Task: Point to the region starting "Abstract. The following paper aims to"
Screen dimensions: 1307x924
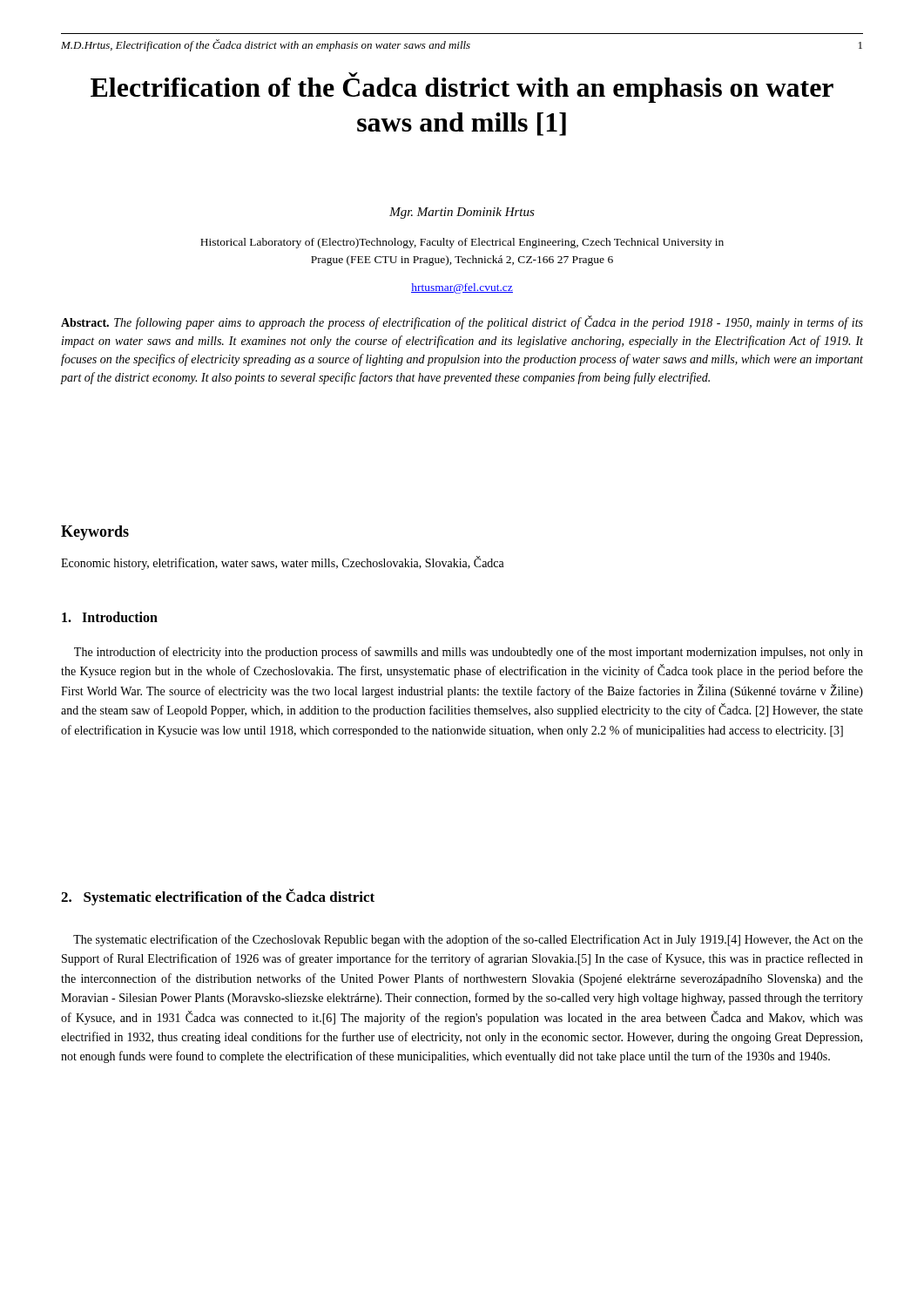Action: click(462, 350)
